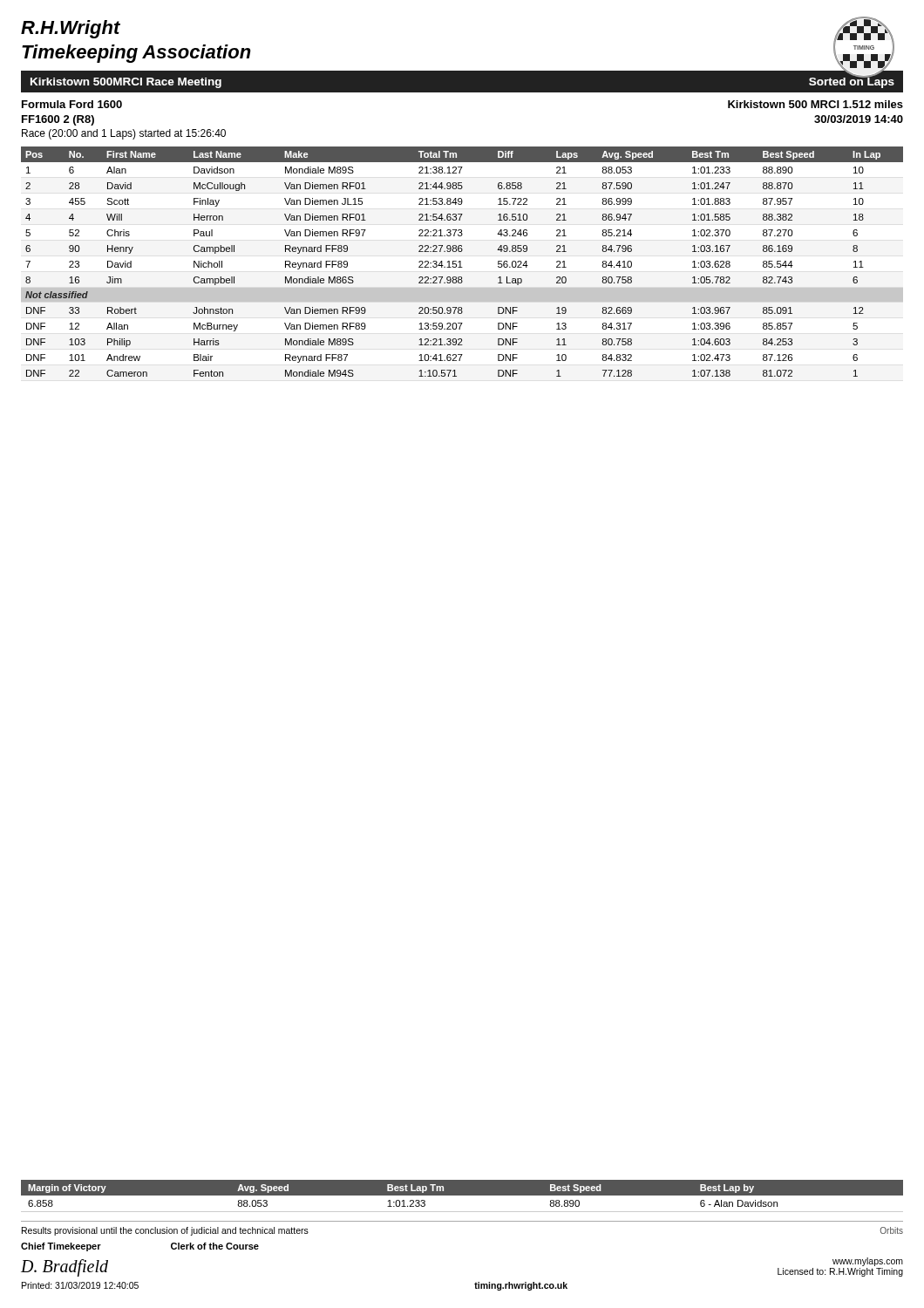Locate the text "30/03/2019 14:40"

859,119
